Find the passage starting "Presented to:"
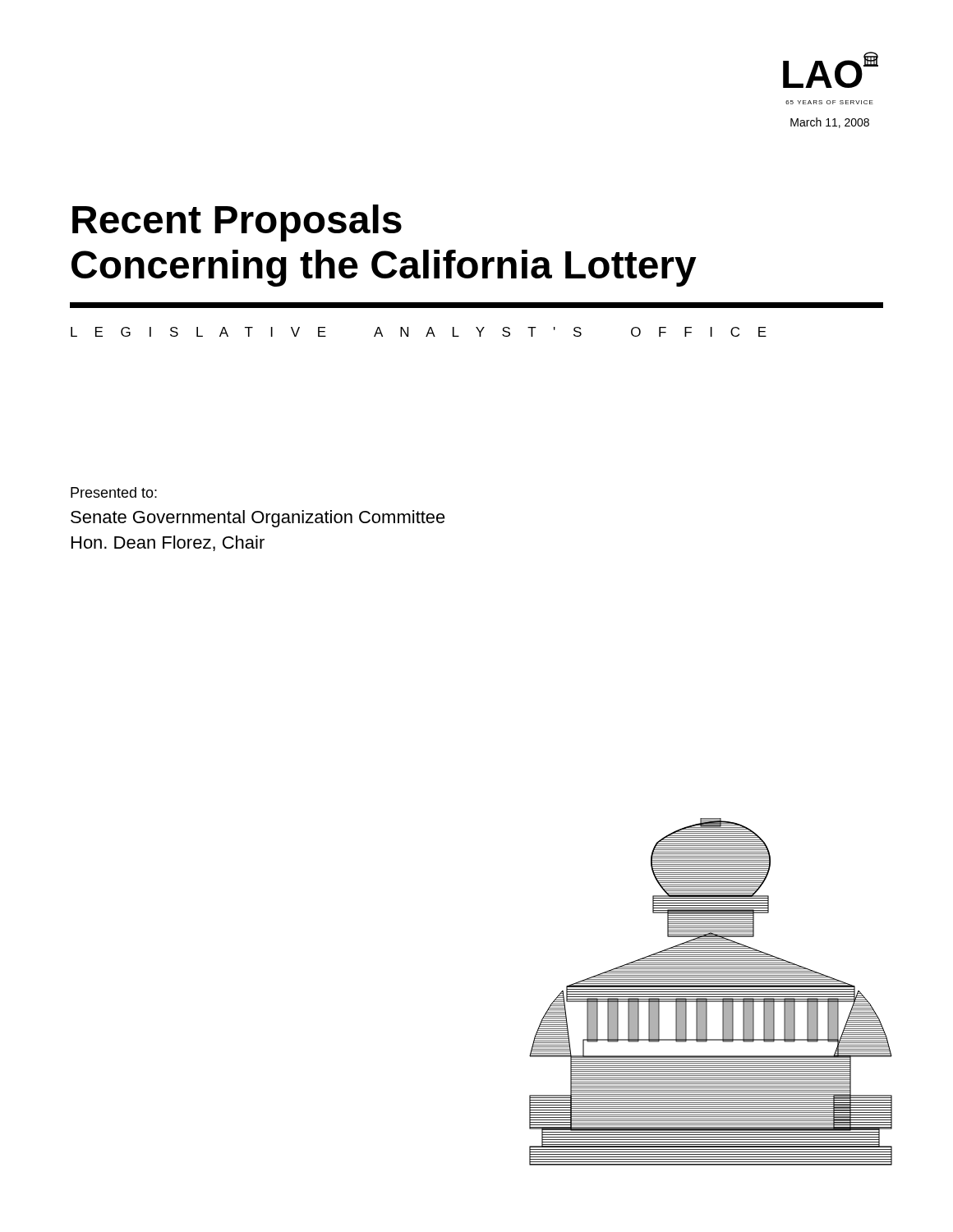The image size is (953, 1232). [x=114, y=493]
